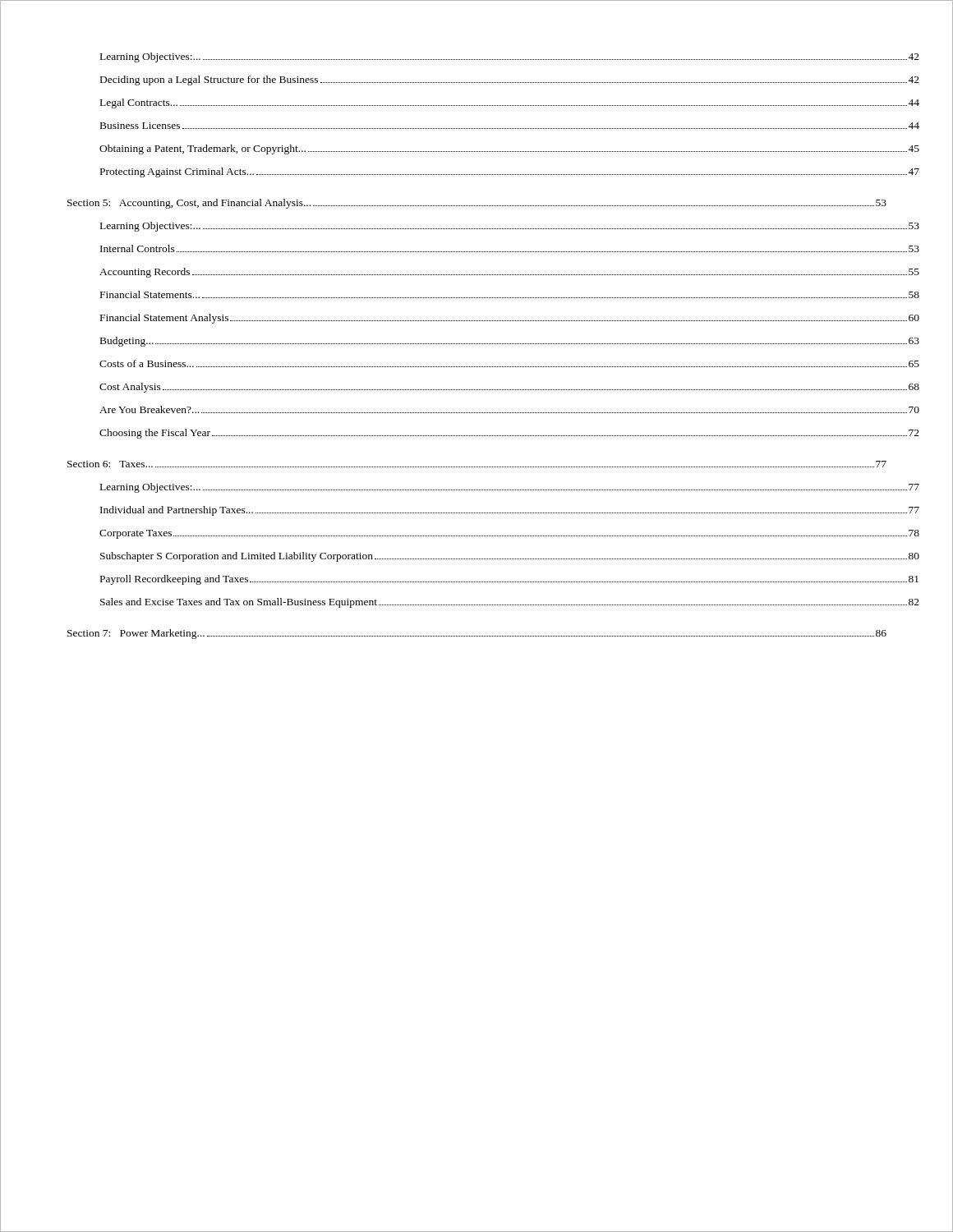Select the list item that reads "Section 7: Power"
The height and width of the screenshot is (1232, 953).
coord(476,633)
